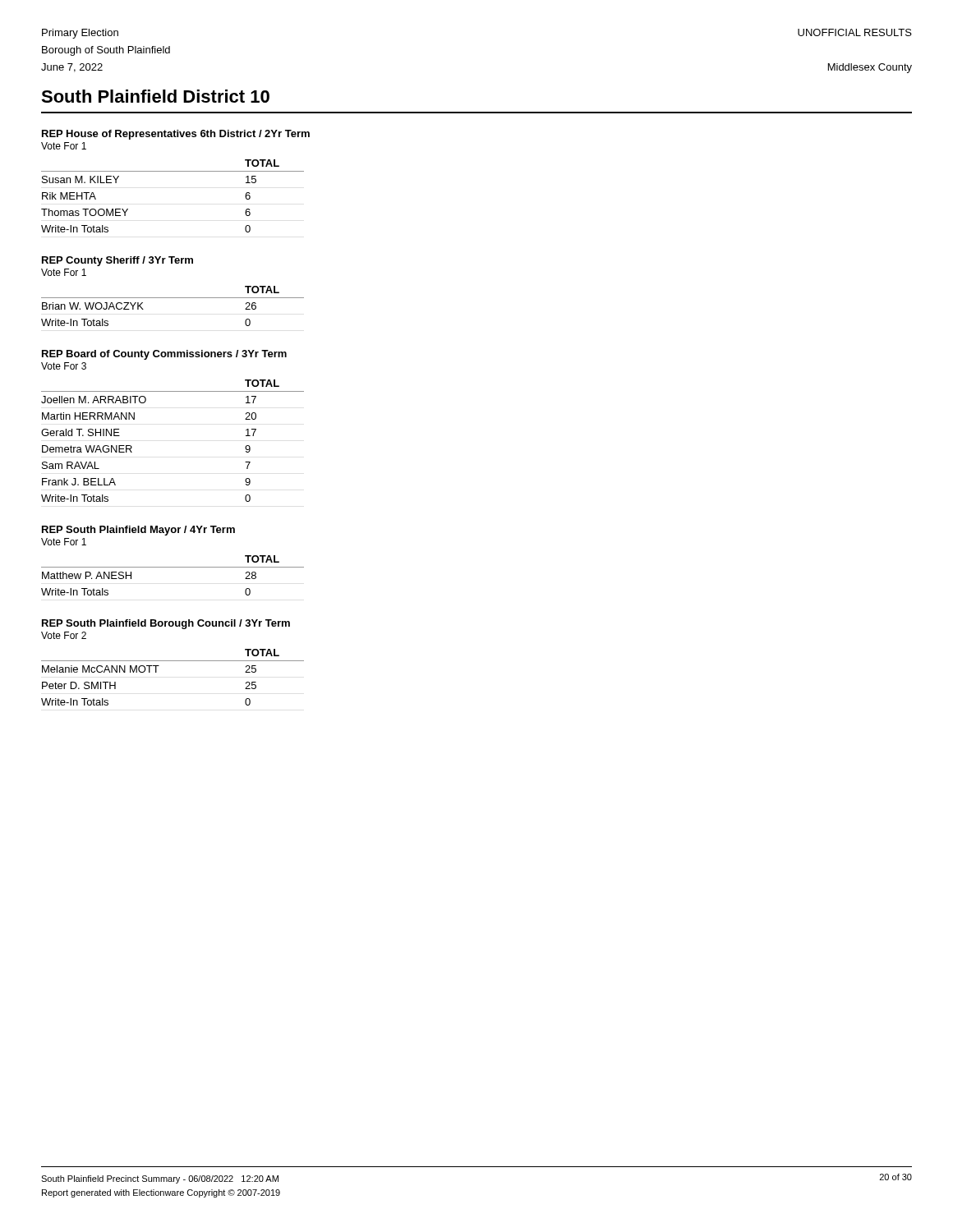Point to the block starting "South Plainfield District"

(x=156, y=97)
